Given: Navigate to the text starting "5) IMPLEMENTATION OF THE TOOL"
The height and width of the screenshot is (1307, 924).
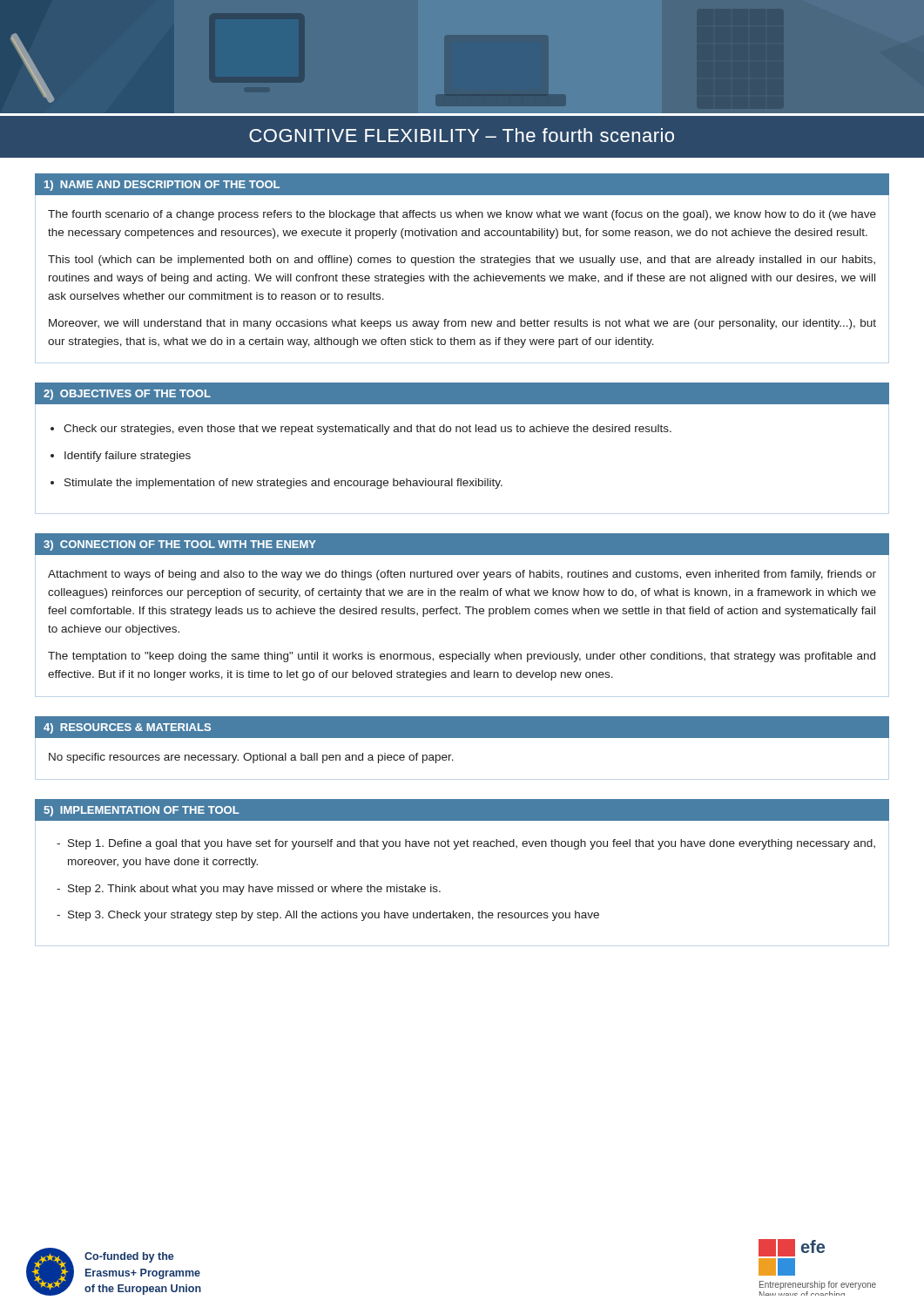Looking at the screenshot, I should click(141, 810).
